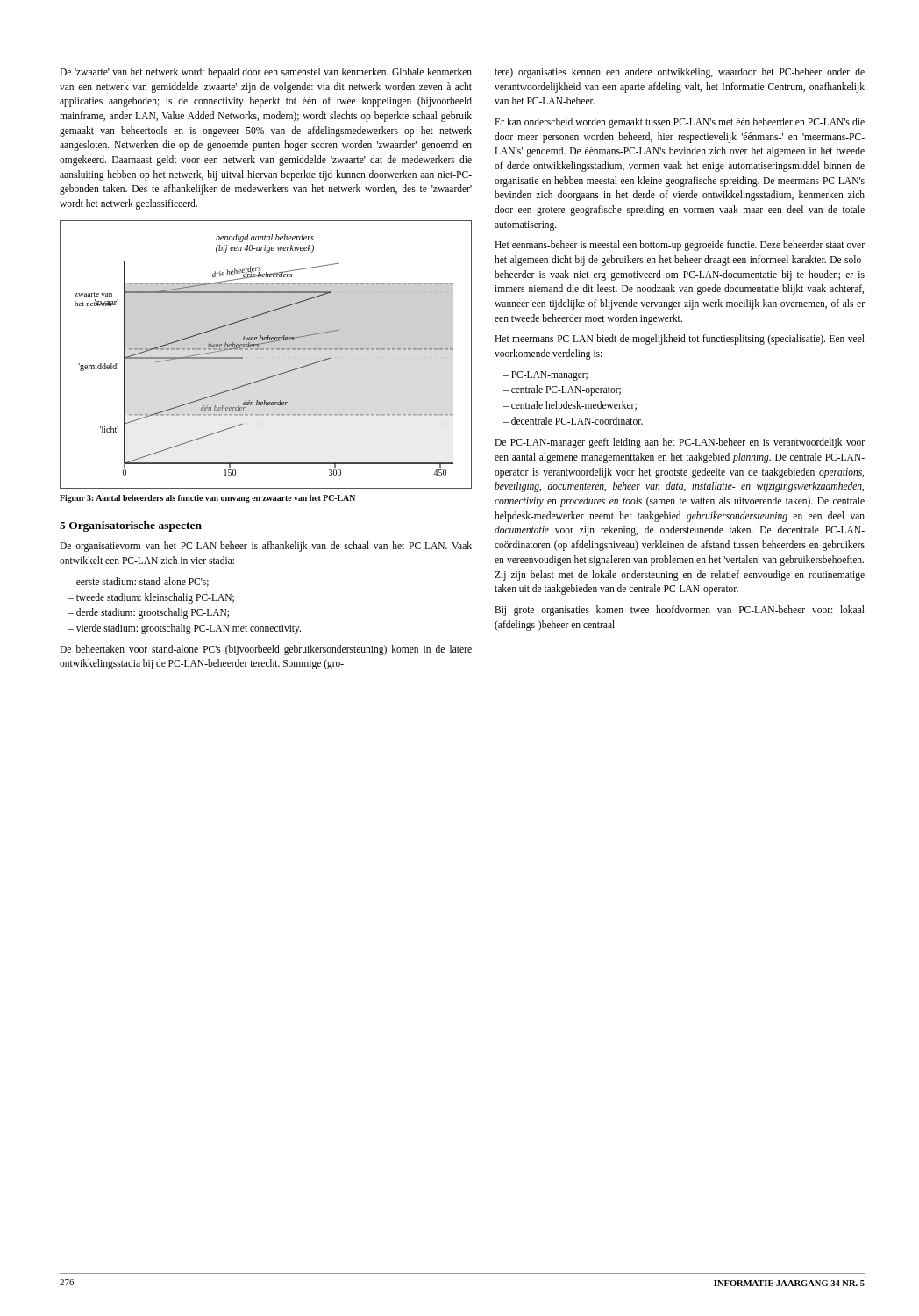
Task: Locate the block starting "5 Organisatorische aspecten"
Action: [131, 525]
